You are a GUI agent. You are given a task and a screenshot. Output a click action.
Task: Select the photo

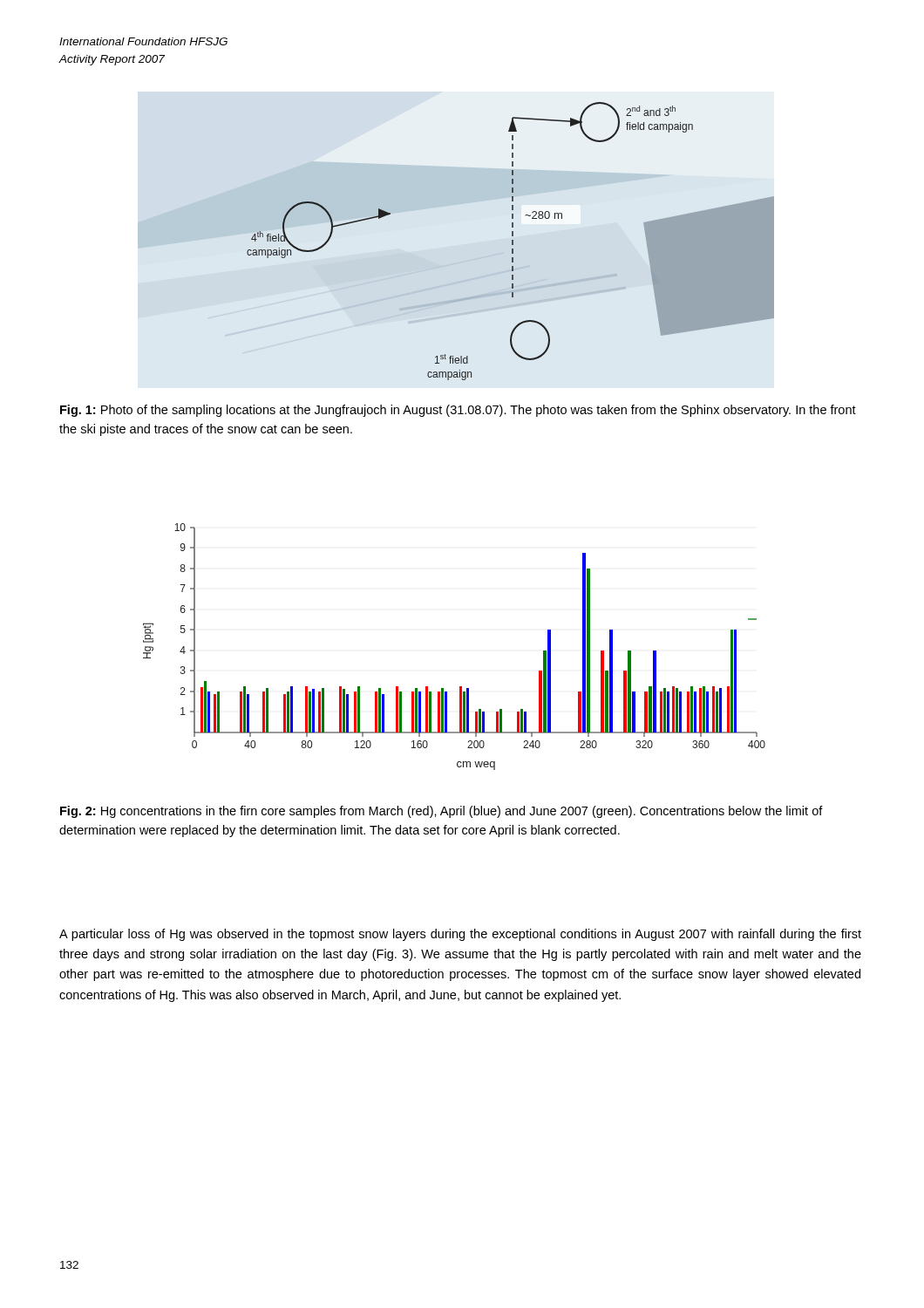[456, 240]
